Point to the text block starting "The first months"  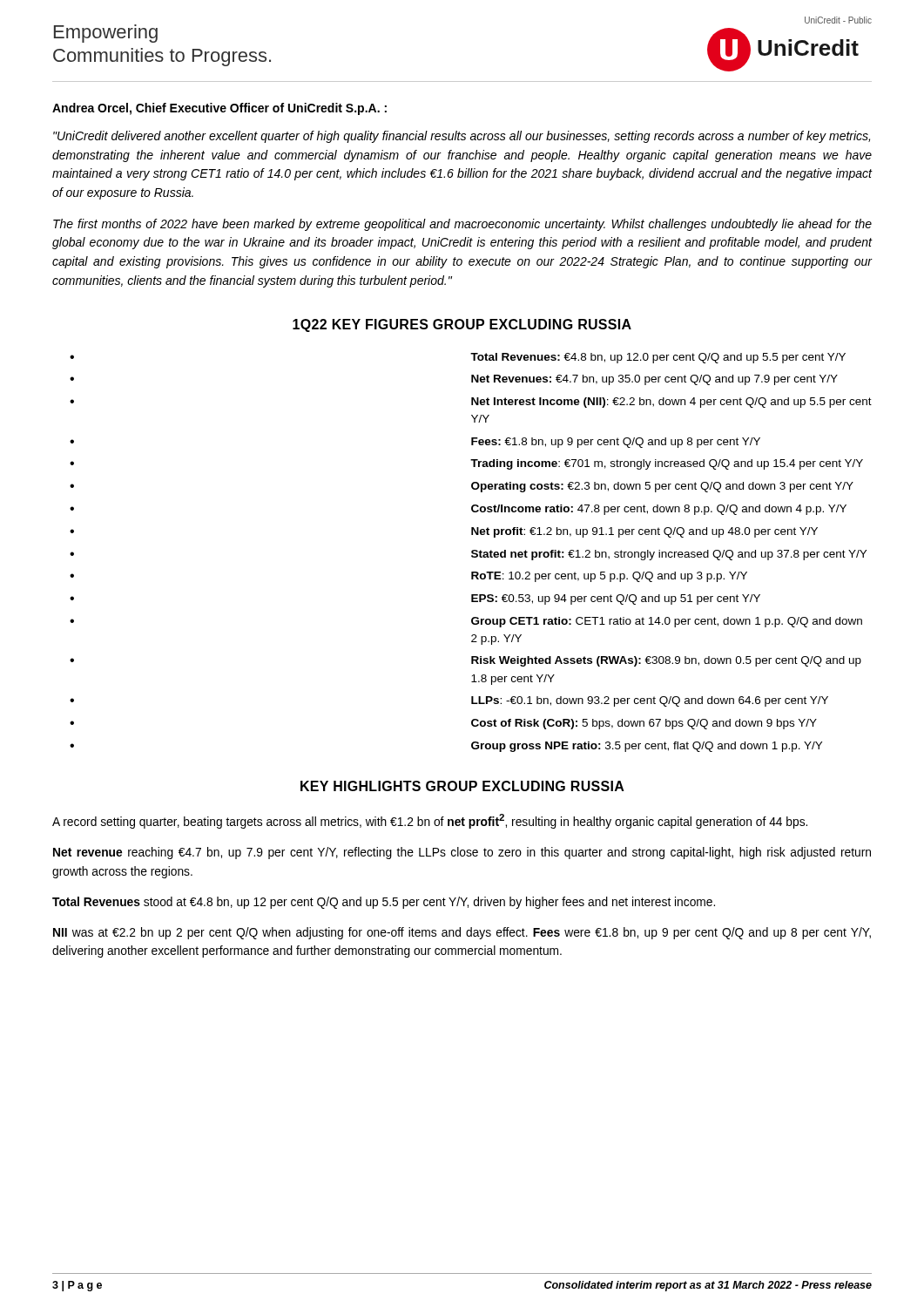click(462, 253)
